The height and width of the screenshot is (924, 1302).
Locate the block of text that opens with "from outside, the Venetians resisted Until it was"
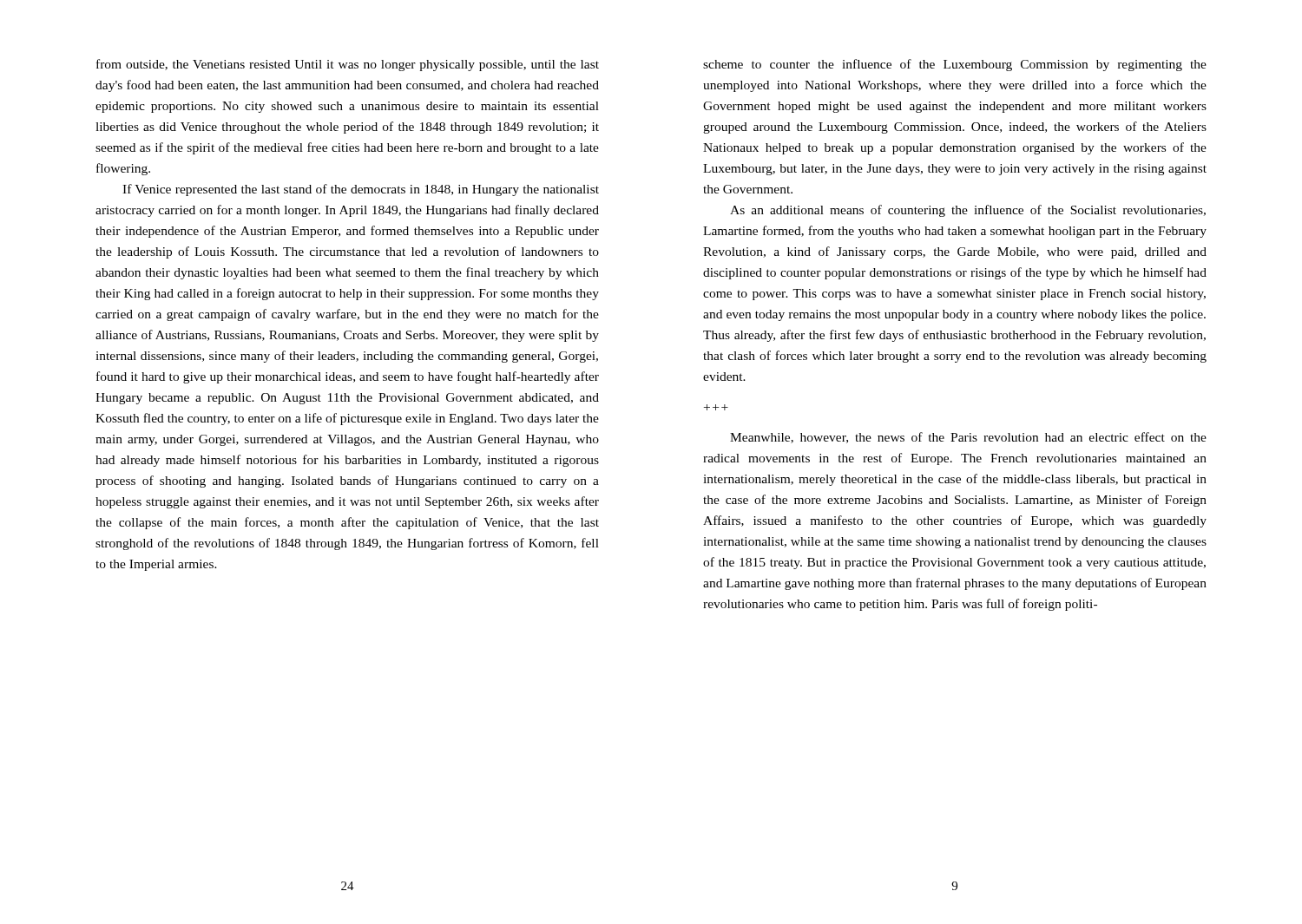[x=347, y=116]
